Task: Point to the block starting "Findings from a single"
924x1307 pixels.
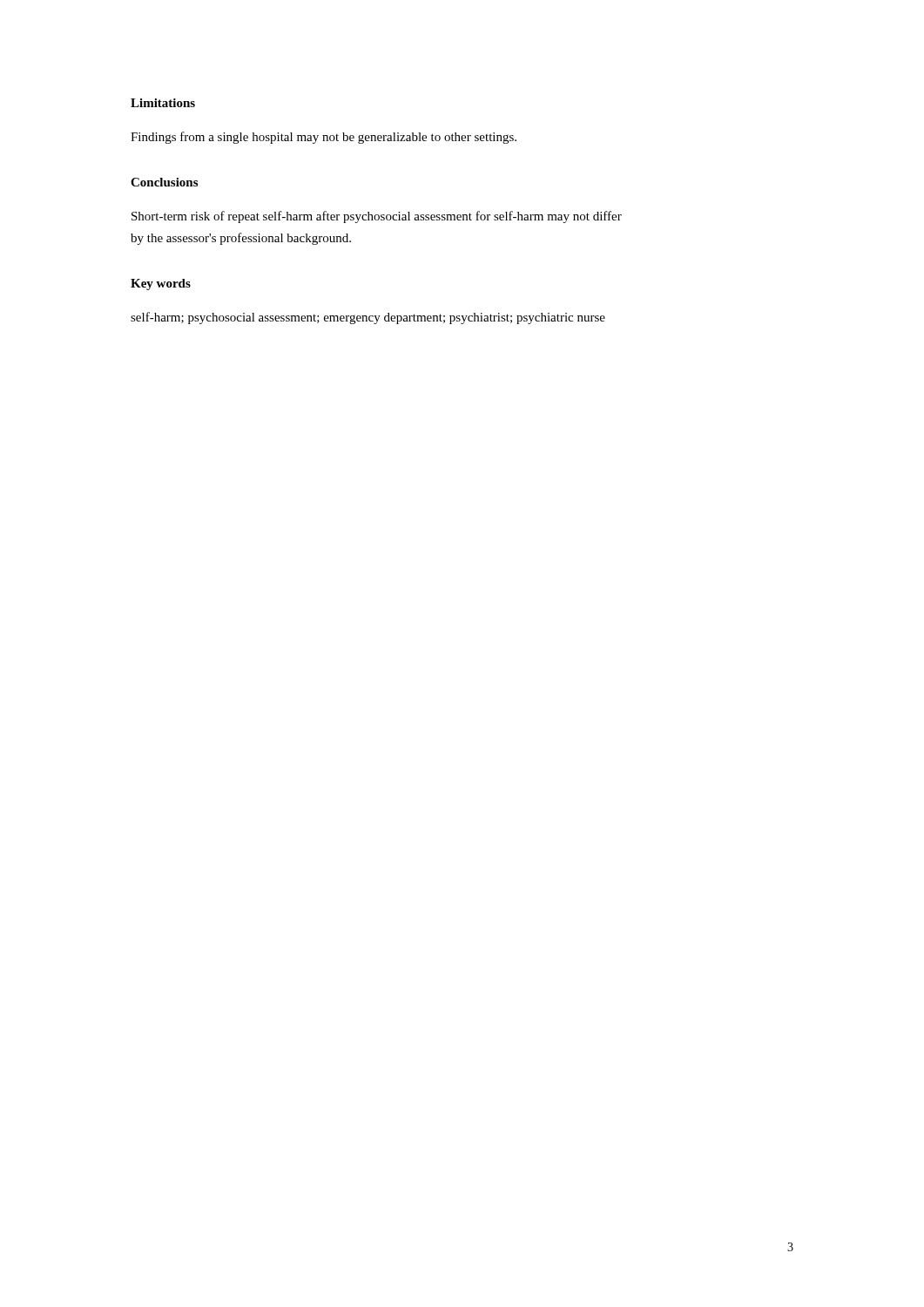Action: click(x=324, y=137)
